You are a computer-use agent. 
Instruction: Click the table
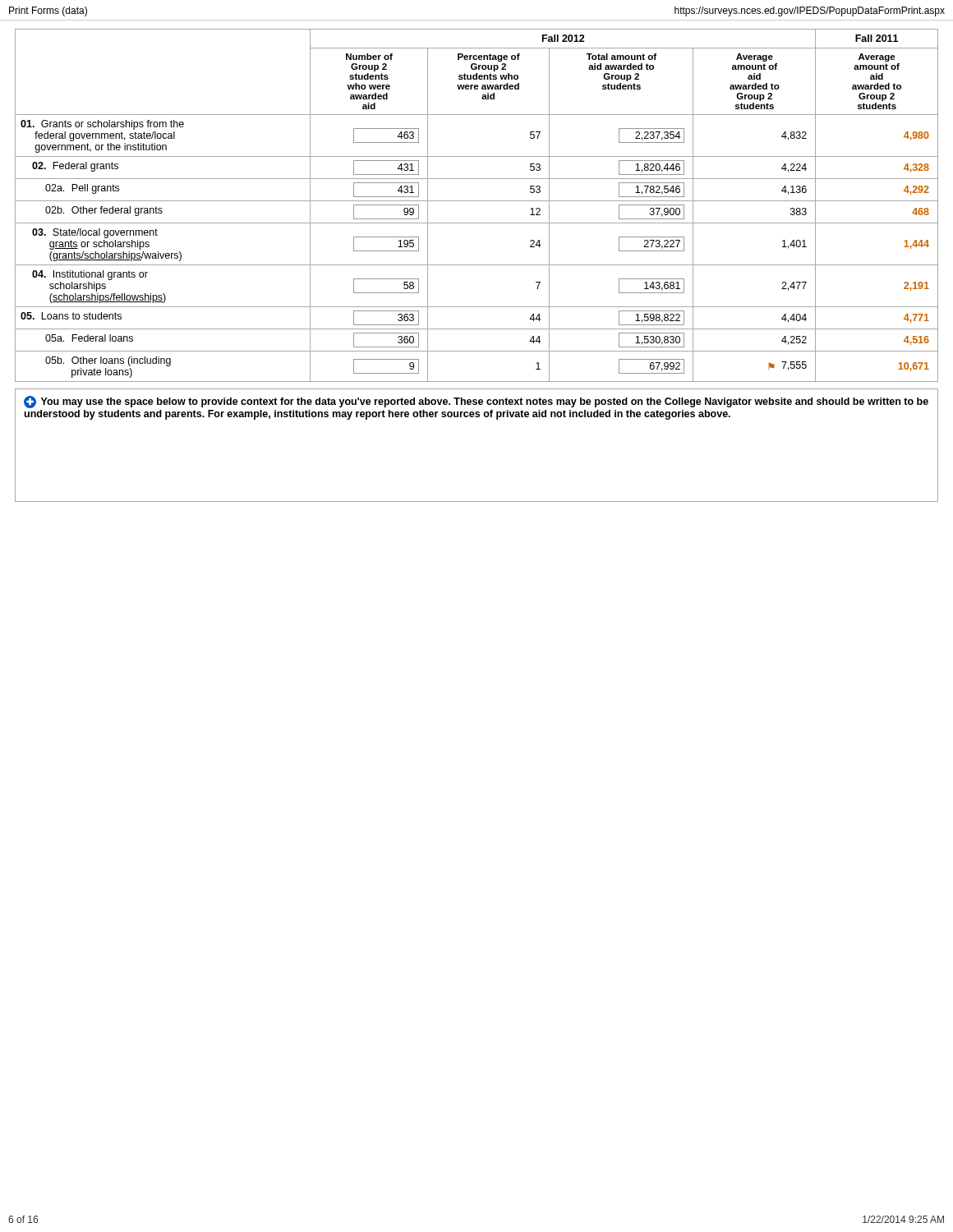pyautogui.click(x=476, y=205)
